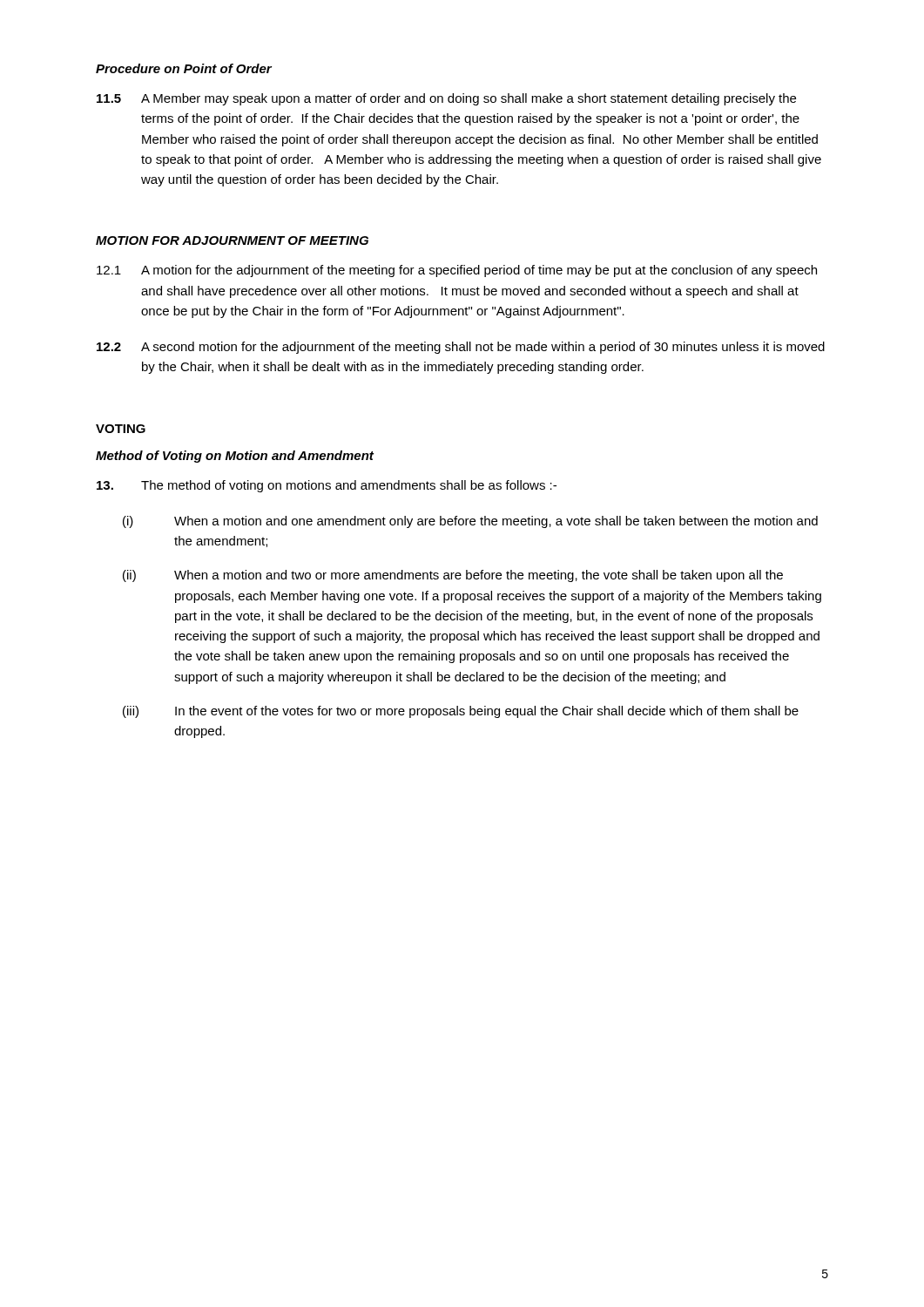Point to the block beginning "(ii) When a motion and"
The height and width of the screenshot is (1307, 924).
462,626
